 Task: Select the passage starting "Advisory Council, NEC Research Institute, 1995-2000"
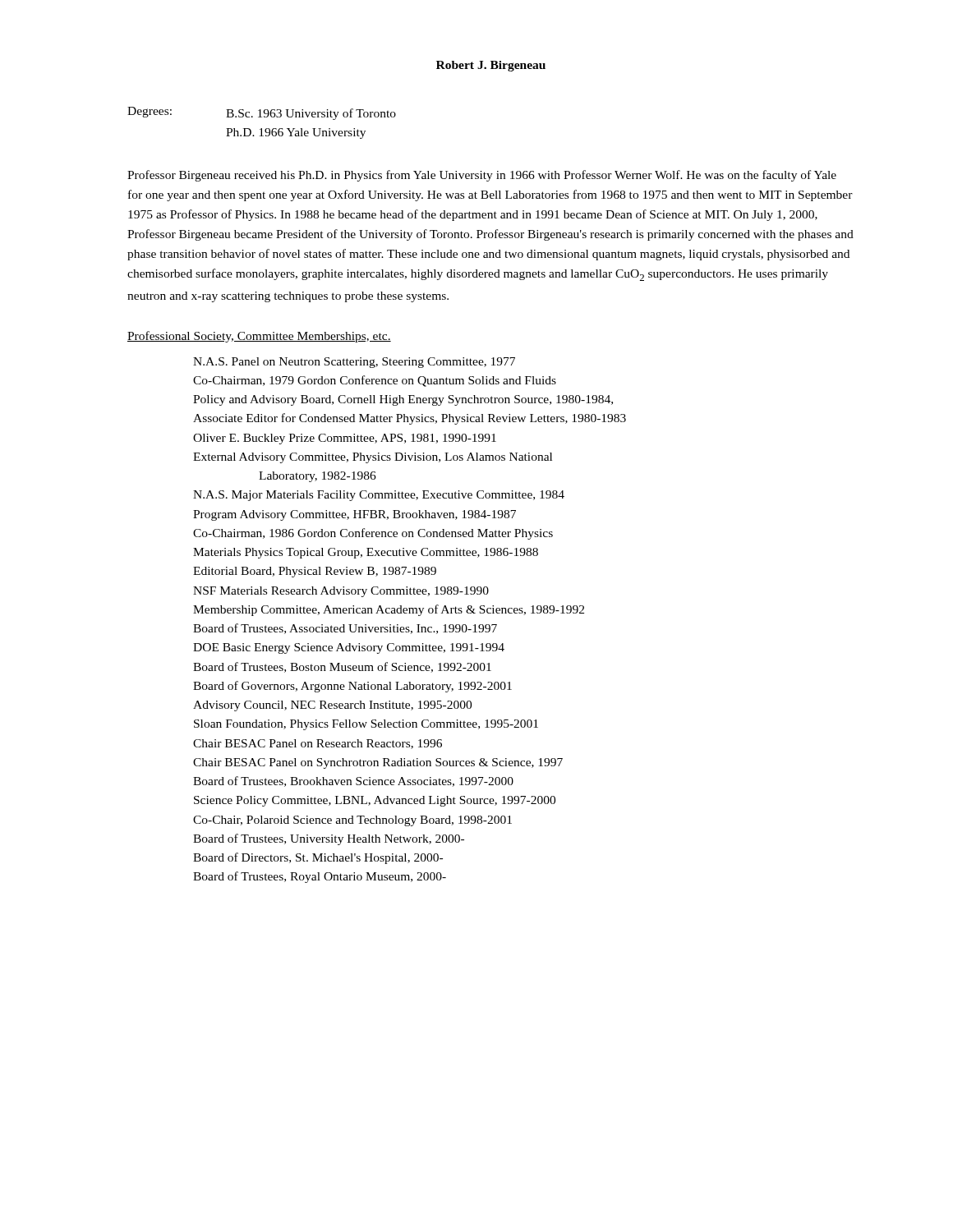pyautogui.click(x=333, y=704)
